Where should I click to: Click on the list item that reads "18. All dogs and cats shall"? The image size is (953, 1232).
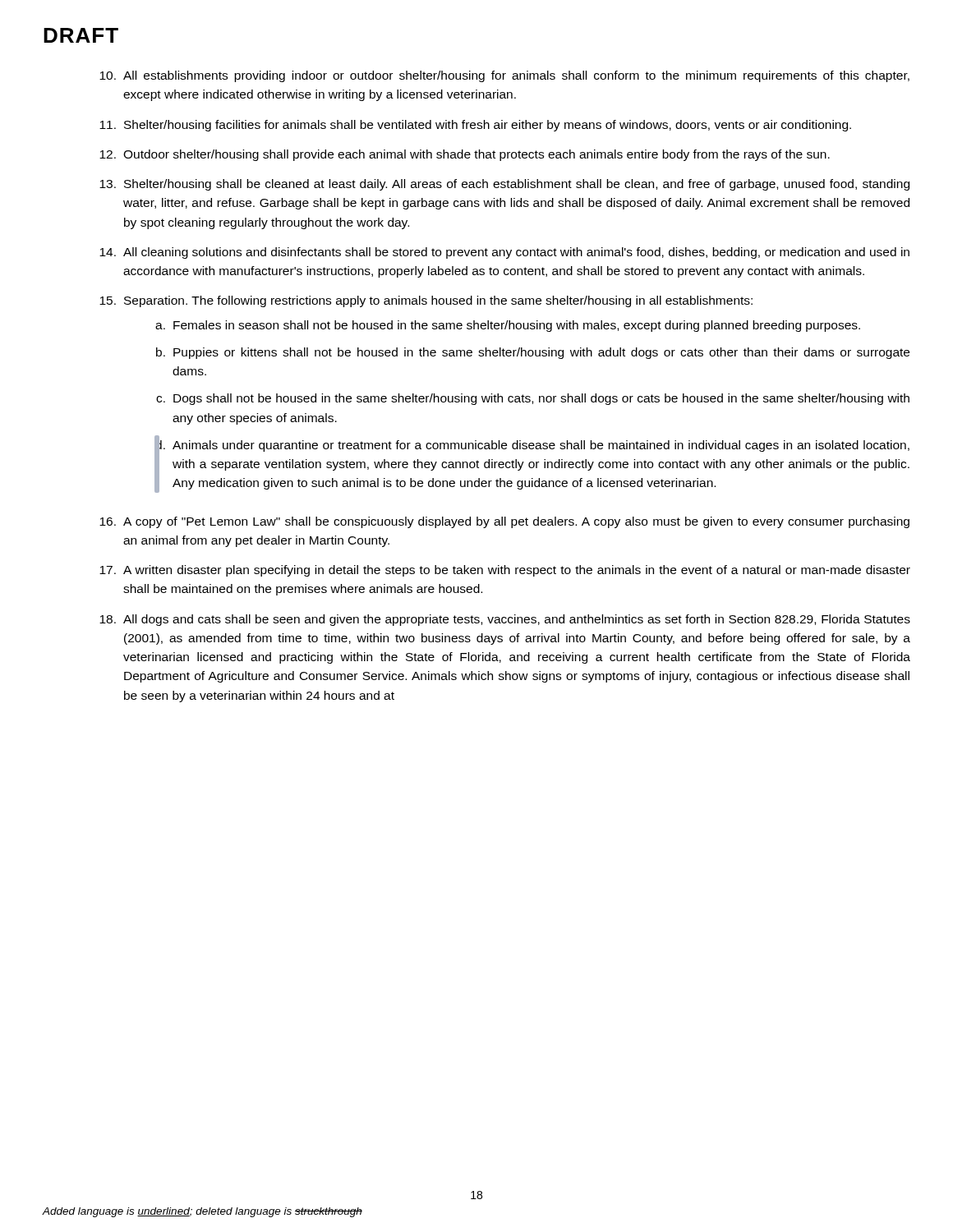point(476,657)
